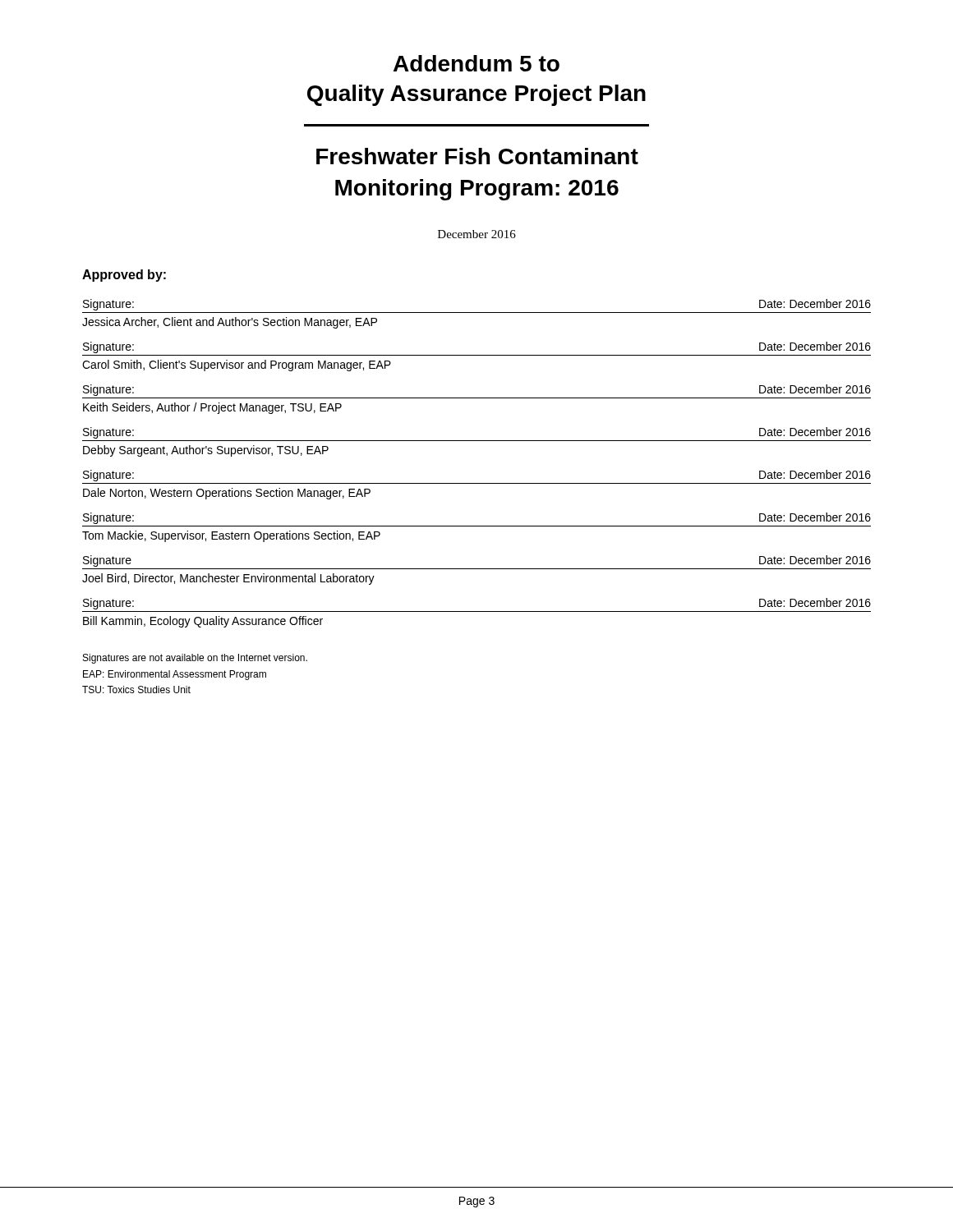Click the passage that begins "Signature Date: December 2016 Joel"
This screenshot has height=1232, width=953.
pyautogui.click(x=476, y=569)
